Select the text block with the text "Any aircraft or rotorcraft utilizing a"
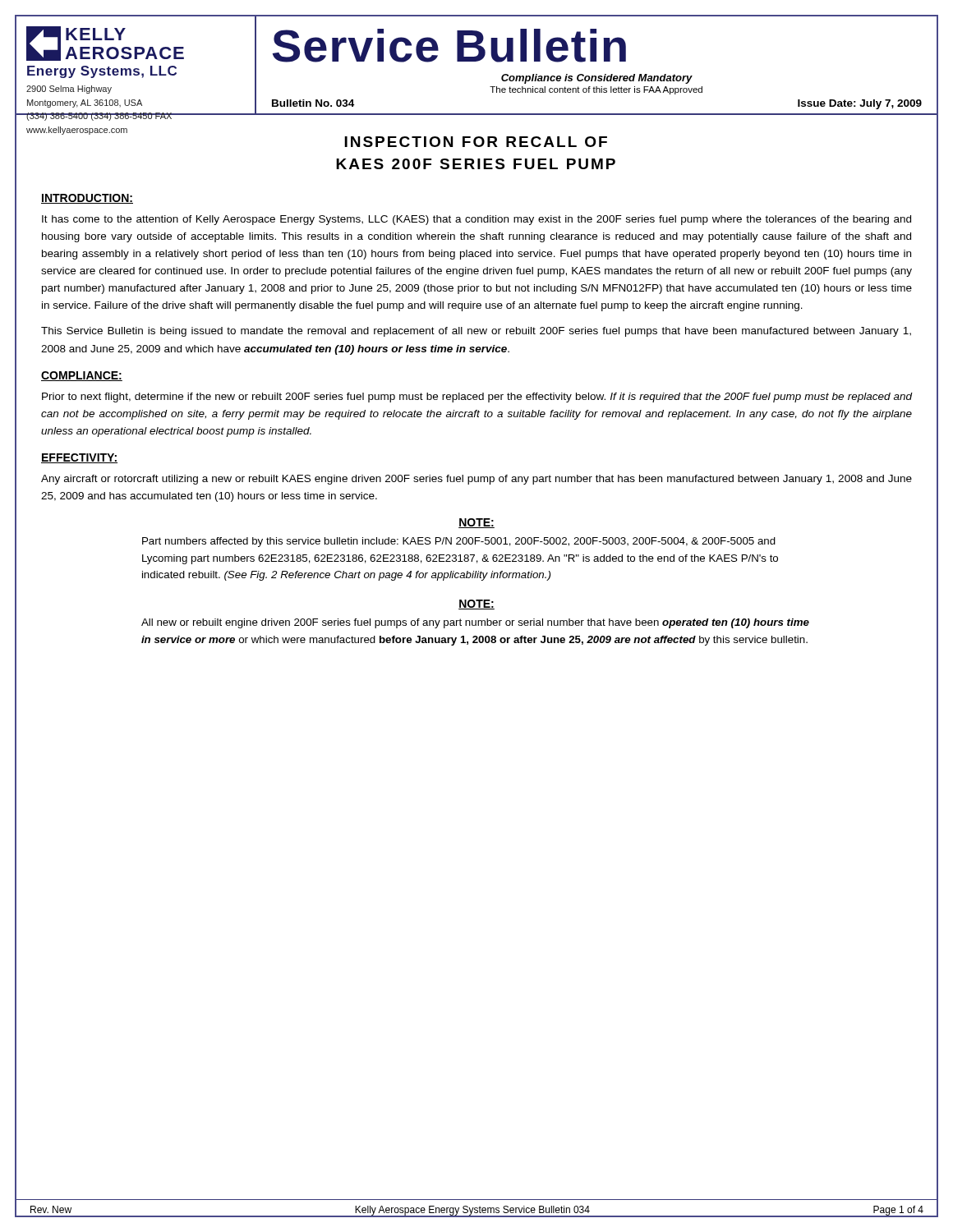953x1232 pixels. click(x=476, y=487)
